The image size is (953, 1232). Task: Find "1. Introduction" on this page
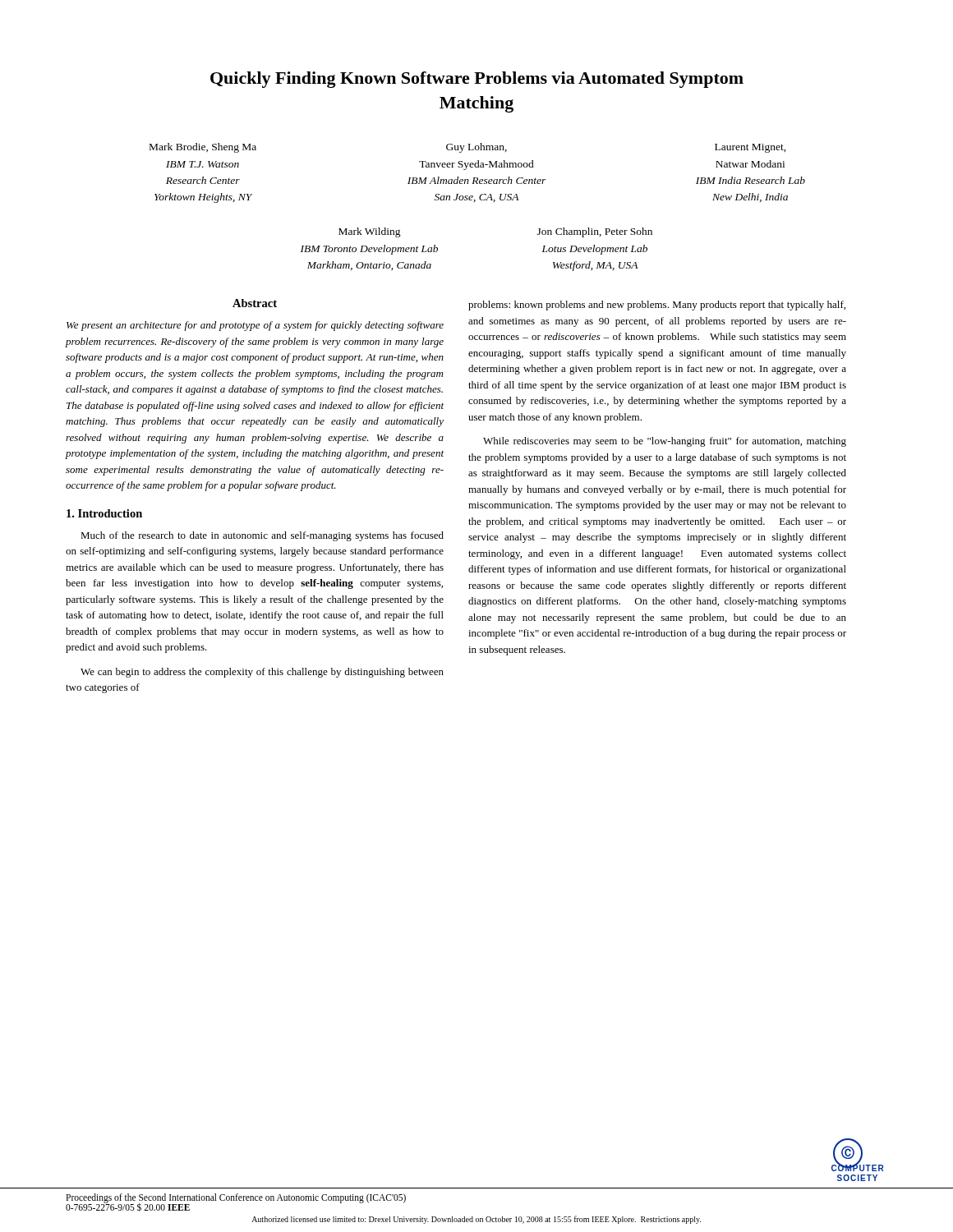point(104,513)
